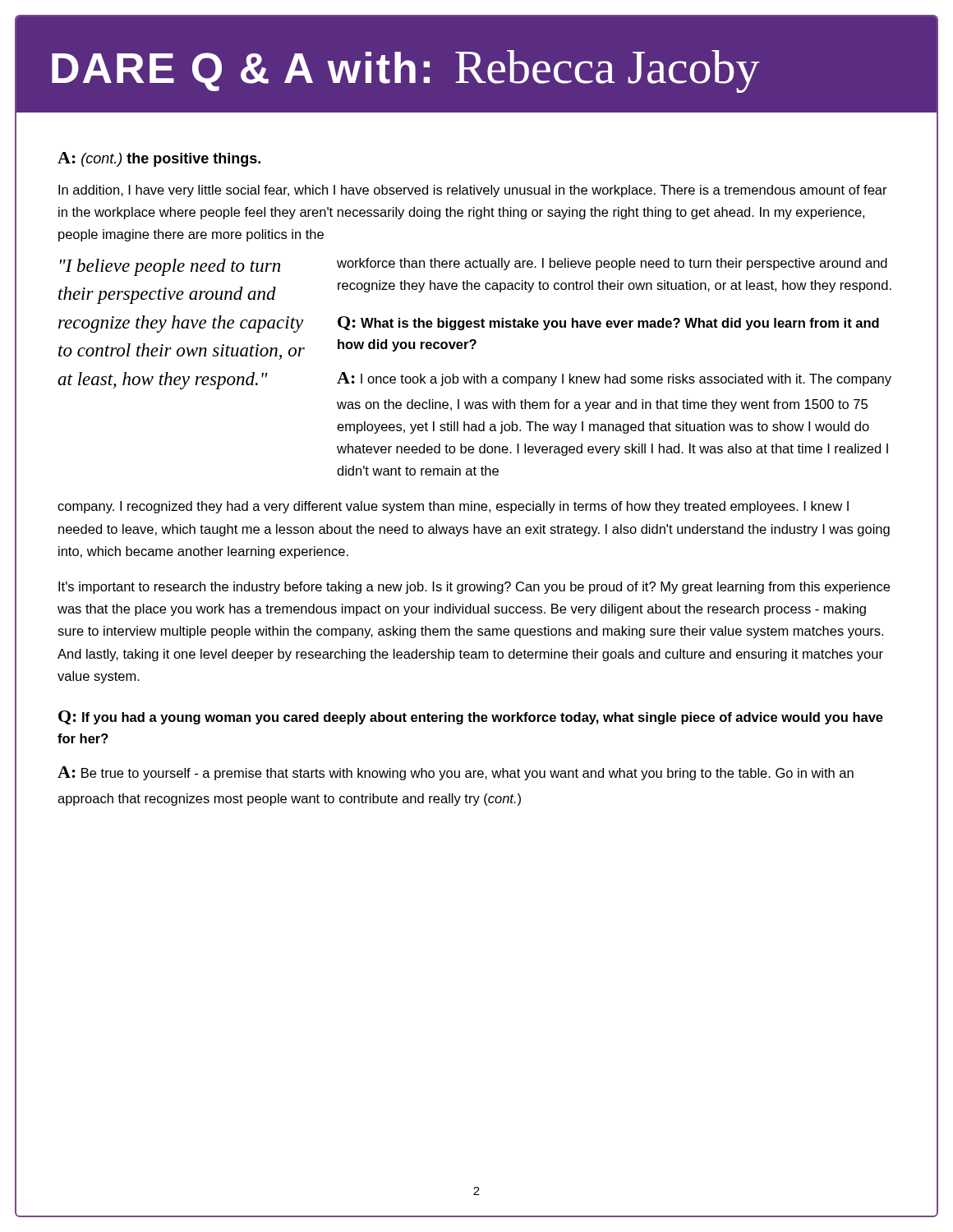Click on the text starting "workforce than there actually are. I believe people"
Image resolution: width=953 pixels, height=1232 pixels.
(614, 274)
